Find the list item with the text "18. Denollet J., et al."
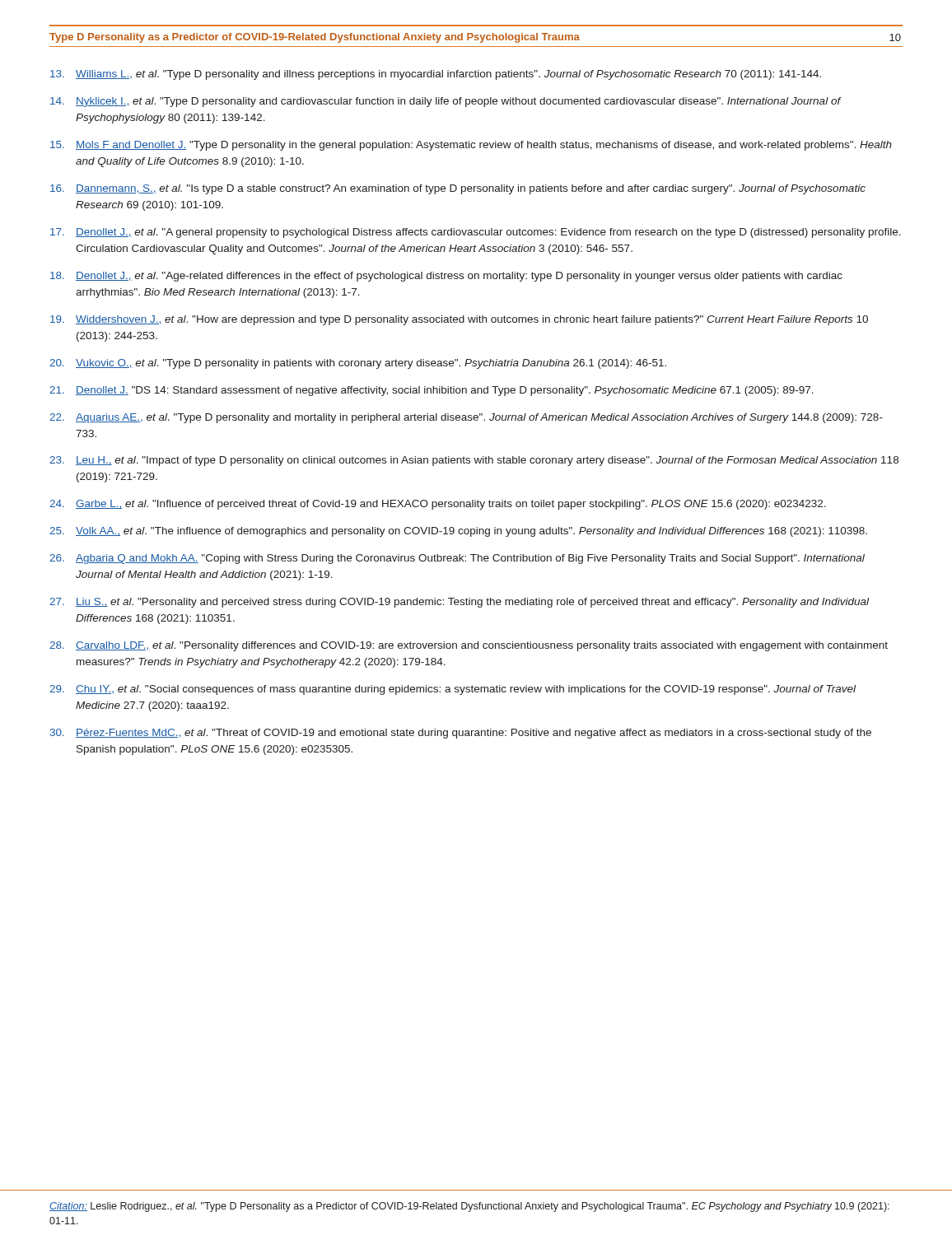Image resolution: width=952 pixels, height=1235 pixels. pyautogui.click(x=476, y=284)
